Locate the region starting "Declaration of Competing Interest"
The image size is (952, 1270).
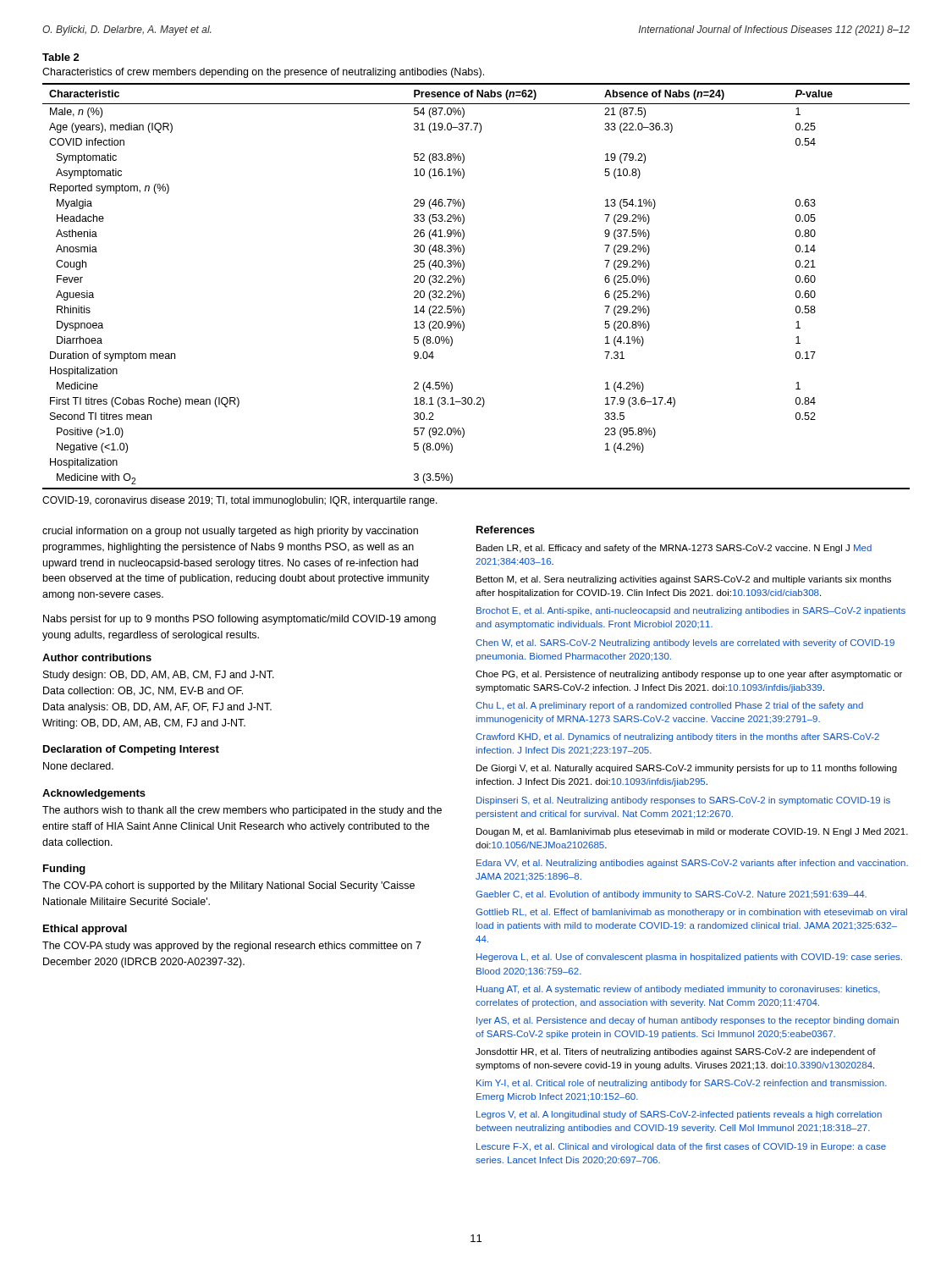(x=131, y=749)
